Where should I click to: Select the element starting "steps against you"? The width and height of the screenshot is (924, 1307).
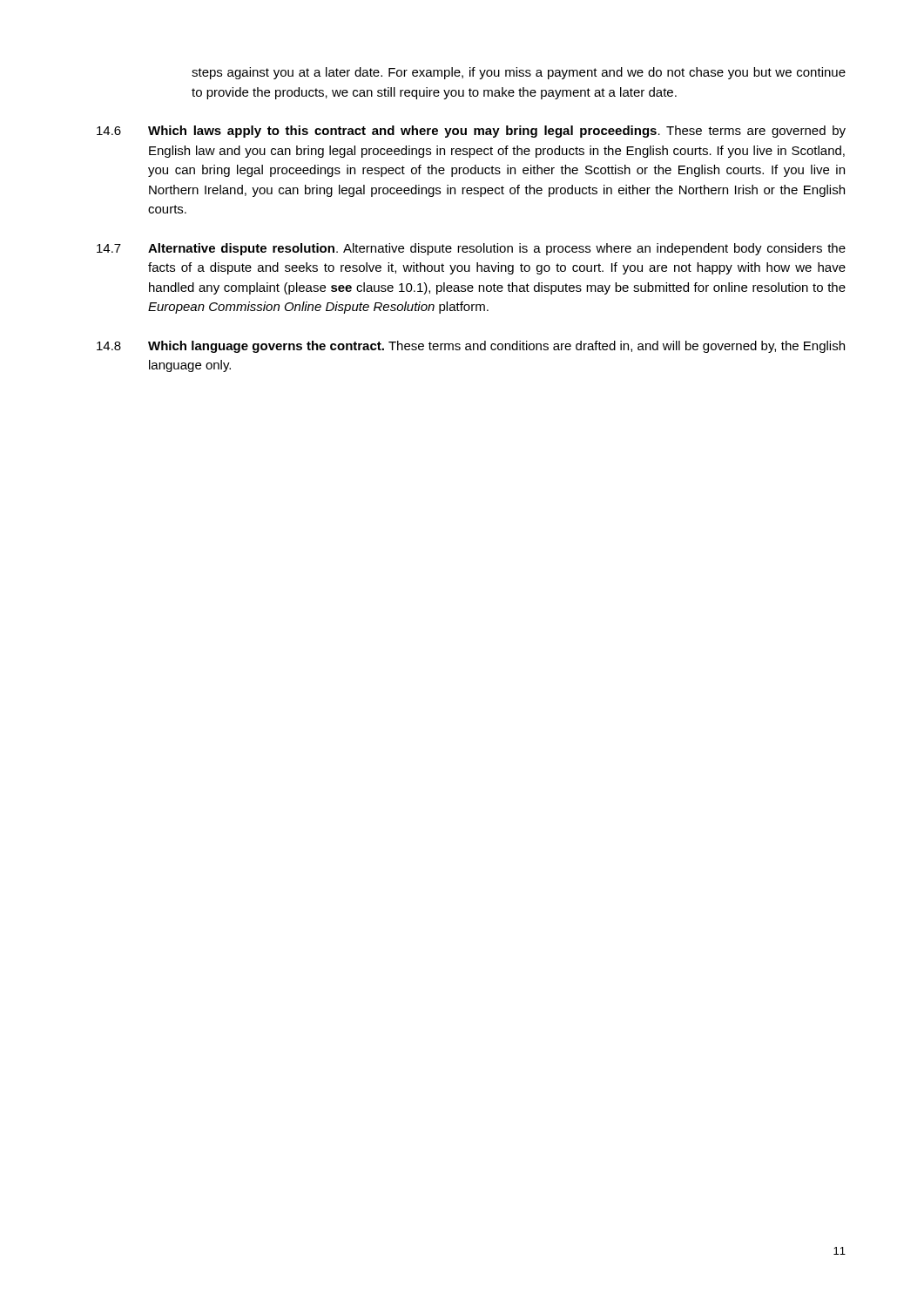tap(519, 82)
